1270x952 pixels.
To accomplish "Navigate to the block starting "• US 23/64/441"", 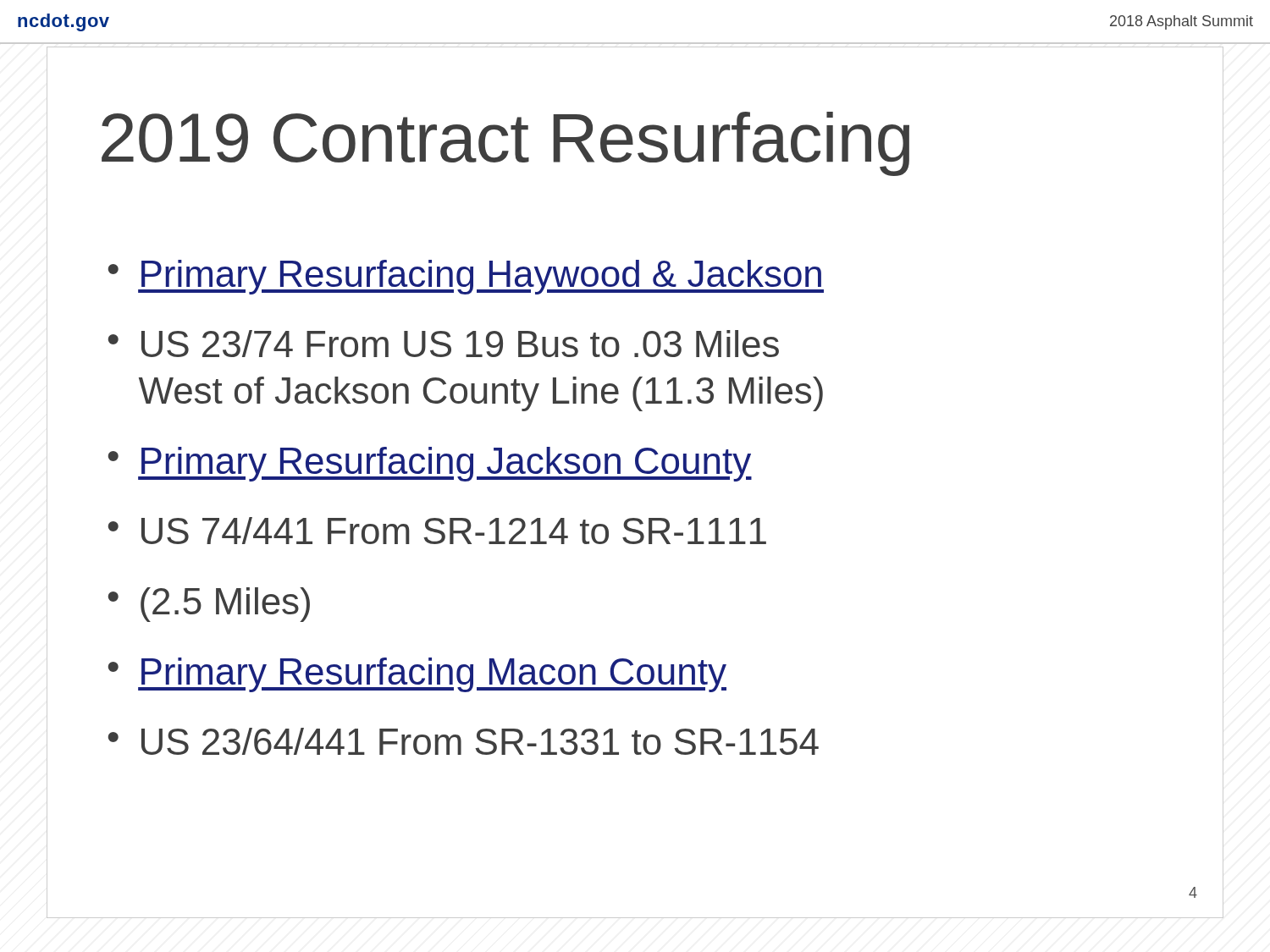I will (x=463, y=742).
